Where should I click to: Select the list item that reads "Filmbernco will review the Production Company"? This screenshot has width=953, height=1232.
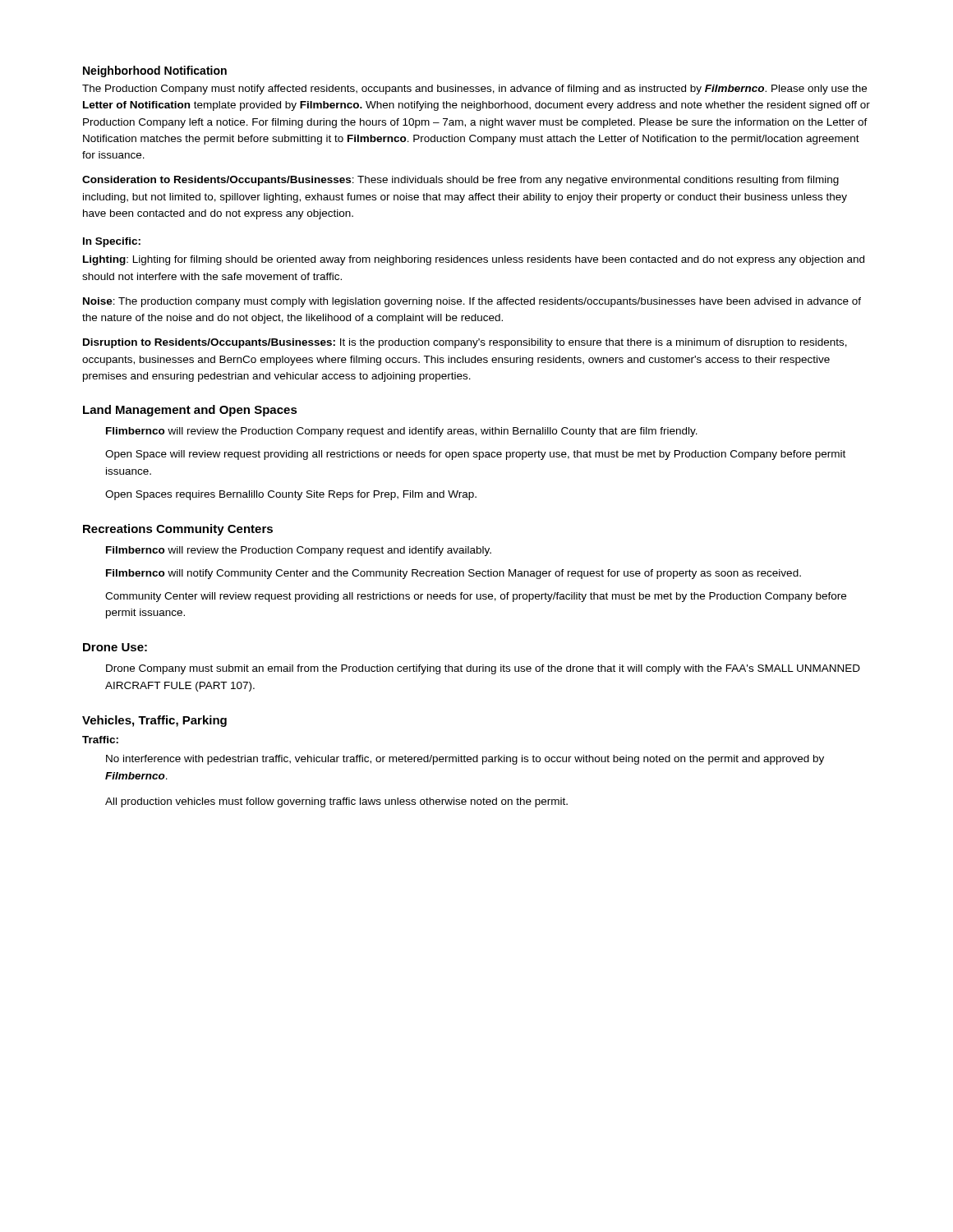click(x=299, y=550)
